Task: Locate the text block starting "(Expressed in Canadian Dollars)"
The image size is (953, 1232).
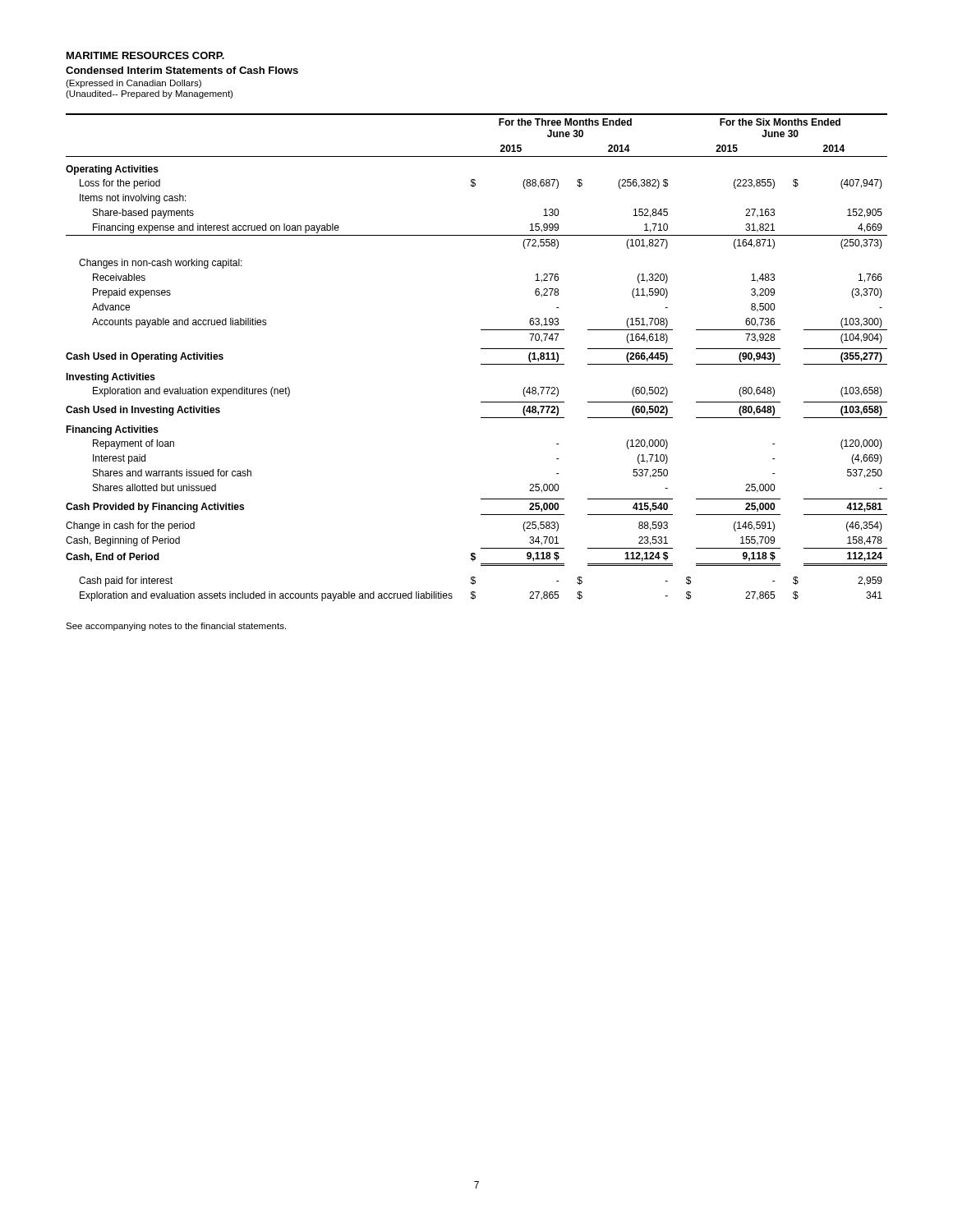Action: pos(134,83)
